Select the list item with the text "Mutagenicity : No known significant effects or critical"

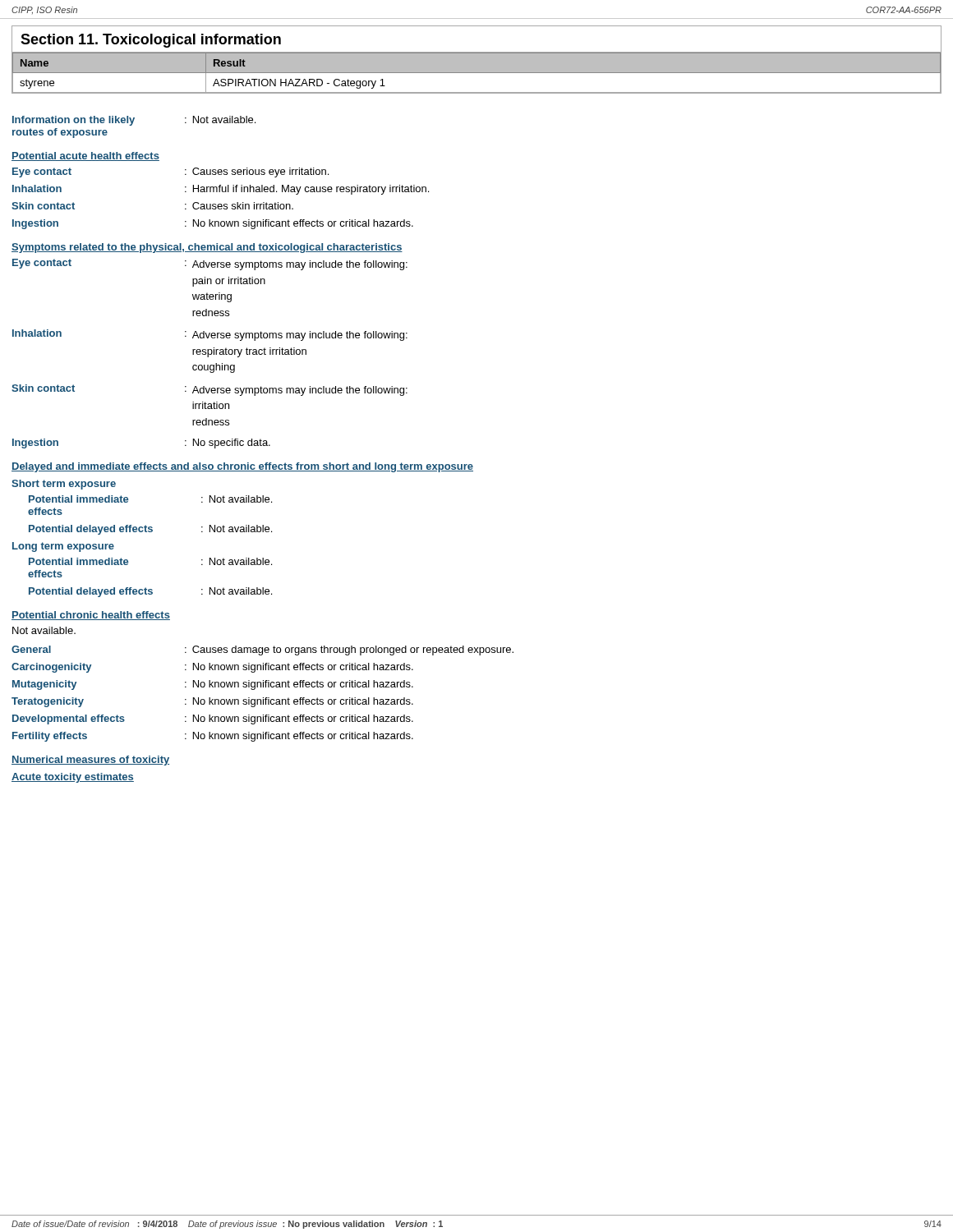[x=213, y=684]
